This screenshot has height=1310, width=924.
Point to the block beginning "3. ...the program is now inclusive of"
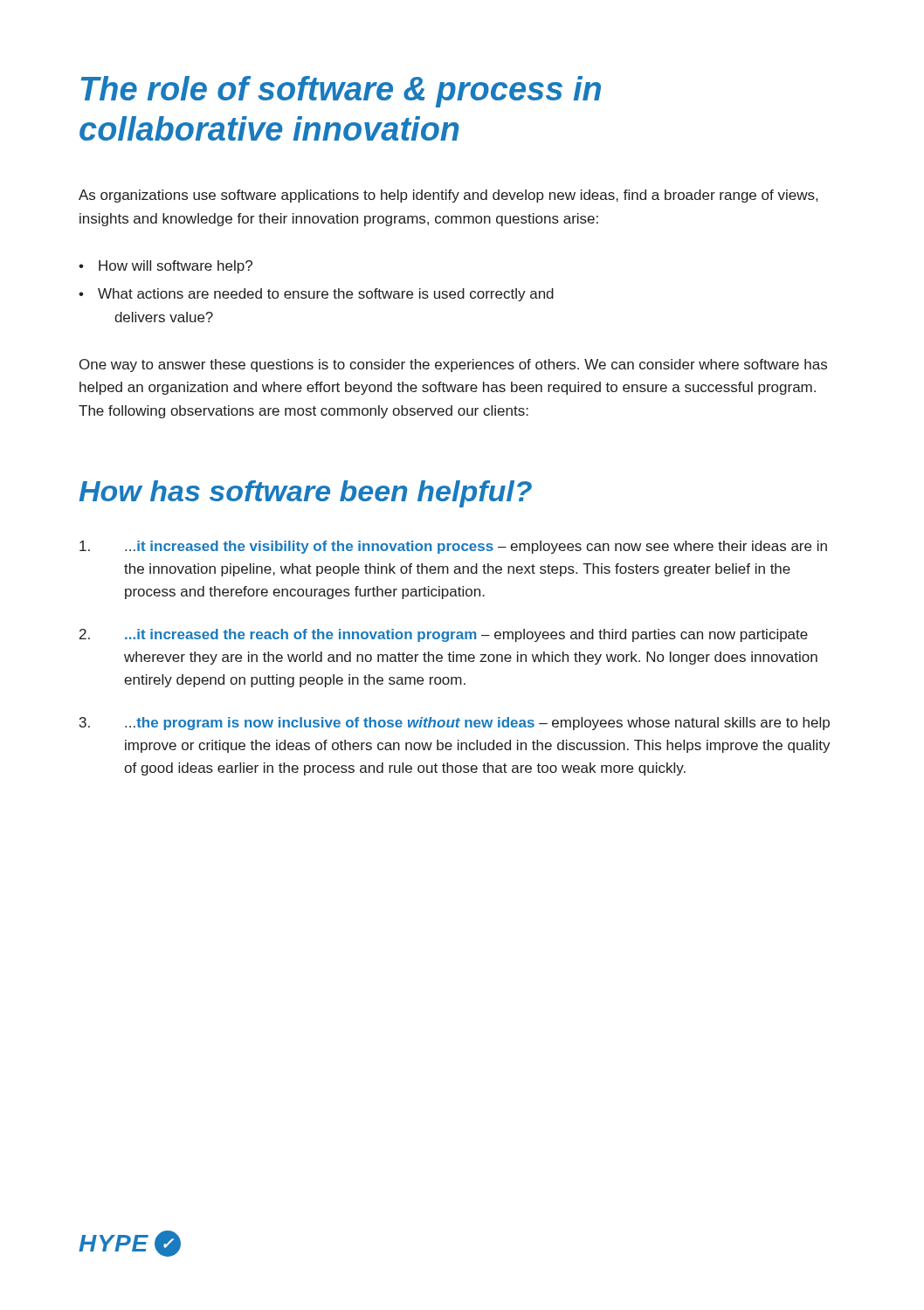[x=462, y=746]
